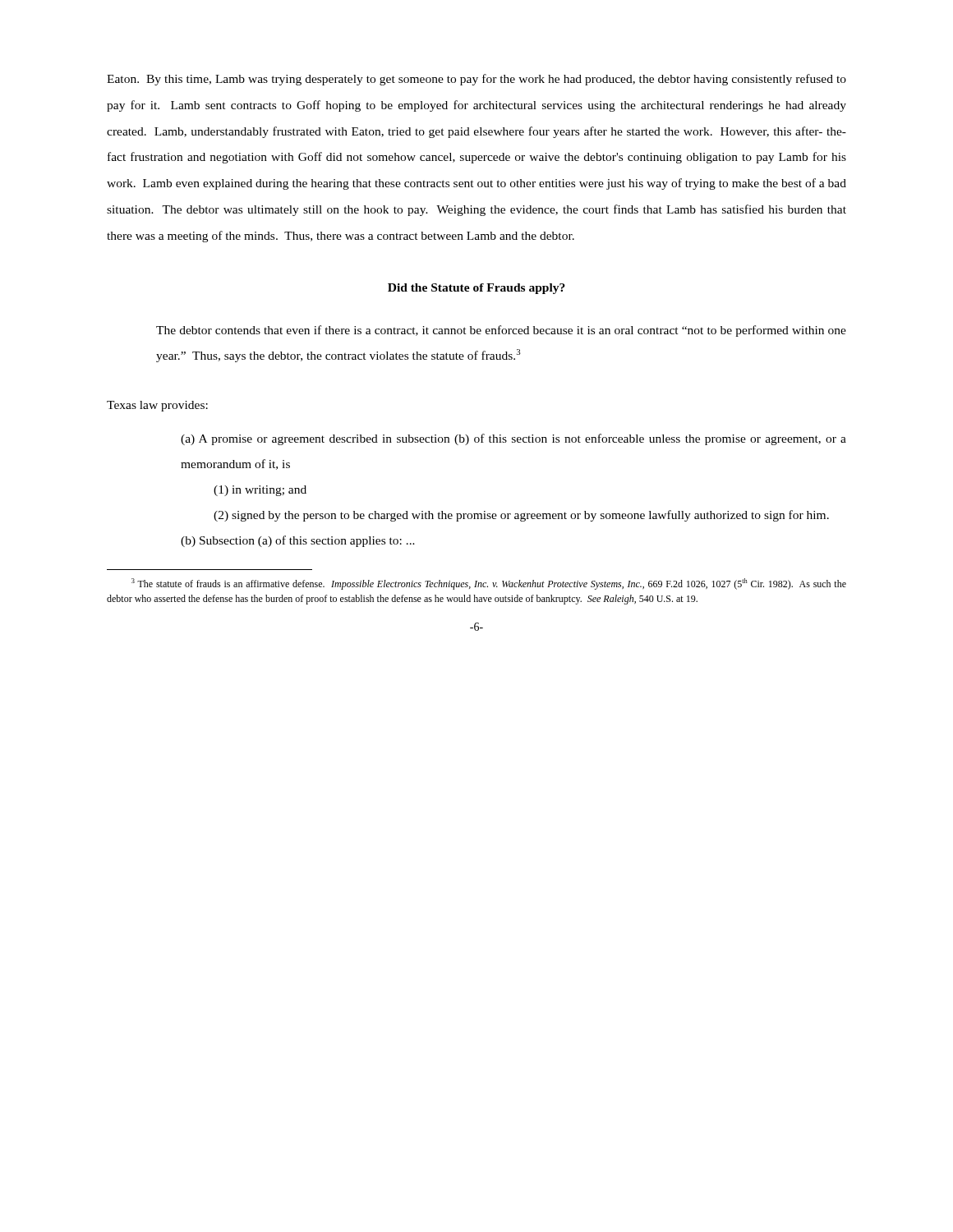Point to the text starting "(a) A promise or agreement described in"
The image size is (953, 1232).
click(x=513, y=451)
